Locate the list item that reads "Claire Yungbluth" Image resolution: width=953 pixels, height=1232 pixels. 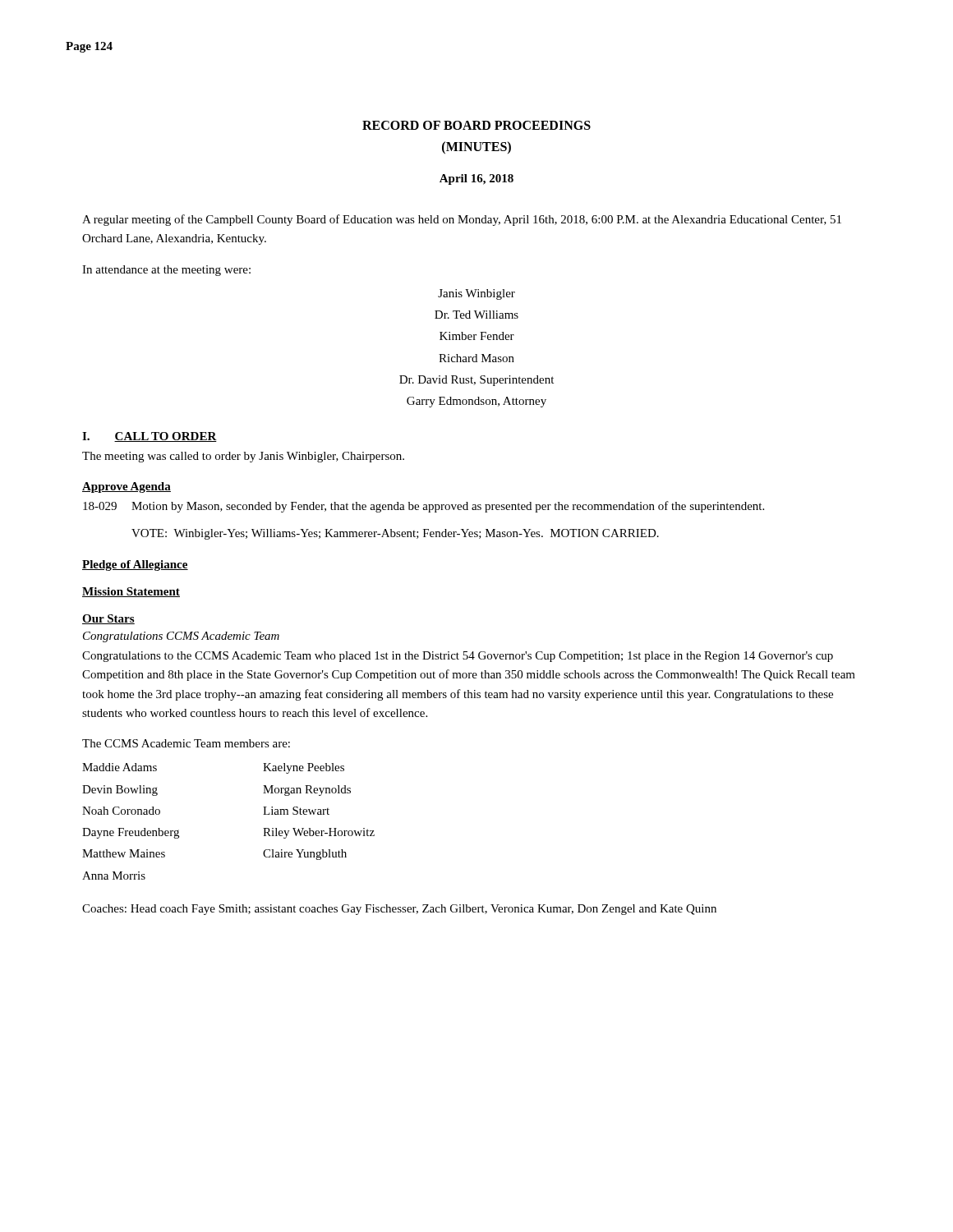click(305, 854)
